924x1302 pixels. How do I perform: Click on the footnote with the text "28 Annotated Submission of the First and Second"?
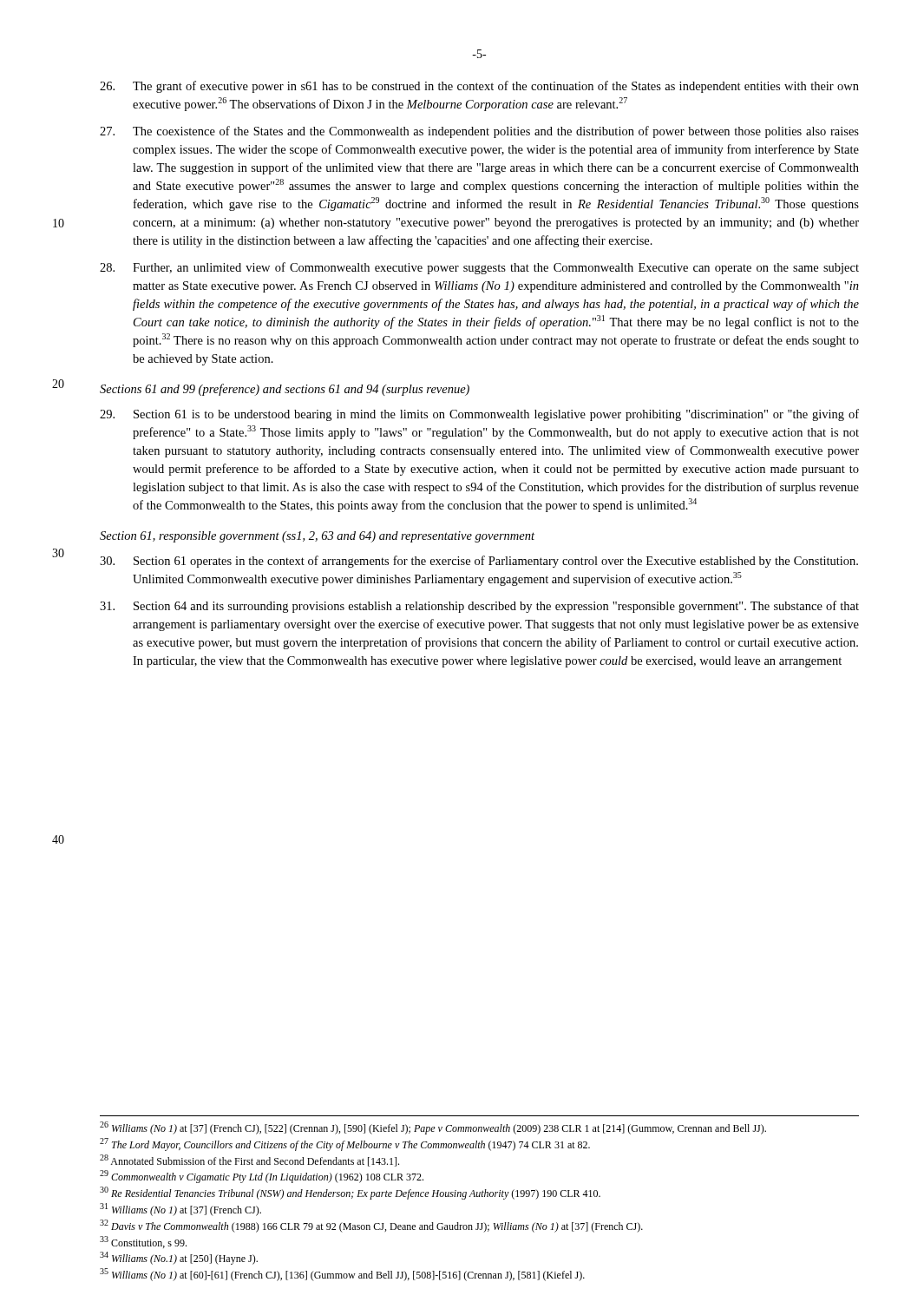coord(250,1161)
